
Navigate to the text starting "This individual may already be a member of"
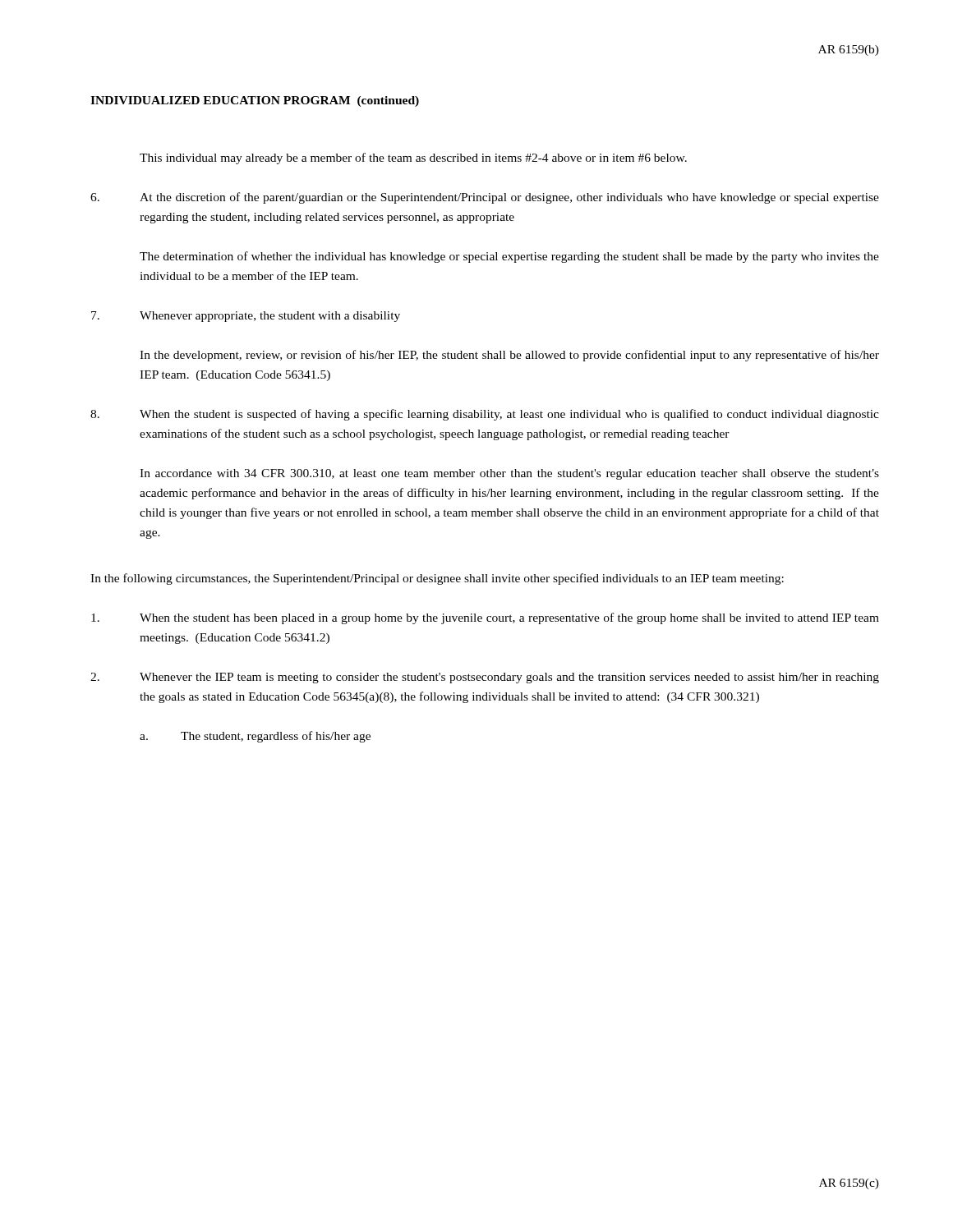point(414,157)
